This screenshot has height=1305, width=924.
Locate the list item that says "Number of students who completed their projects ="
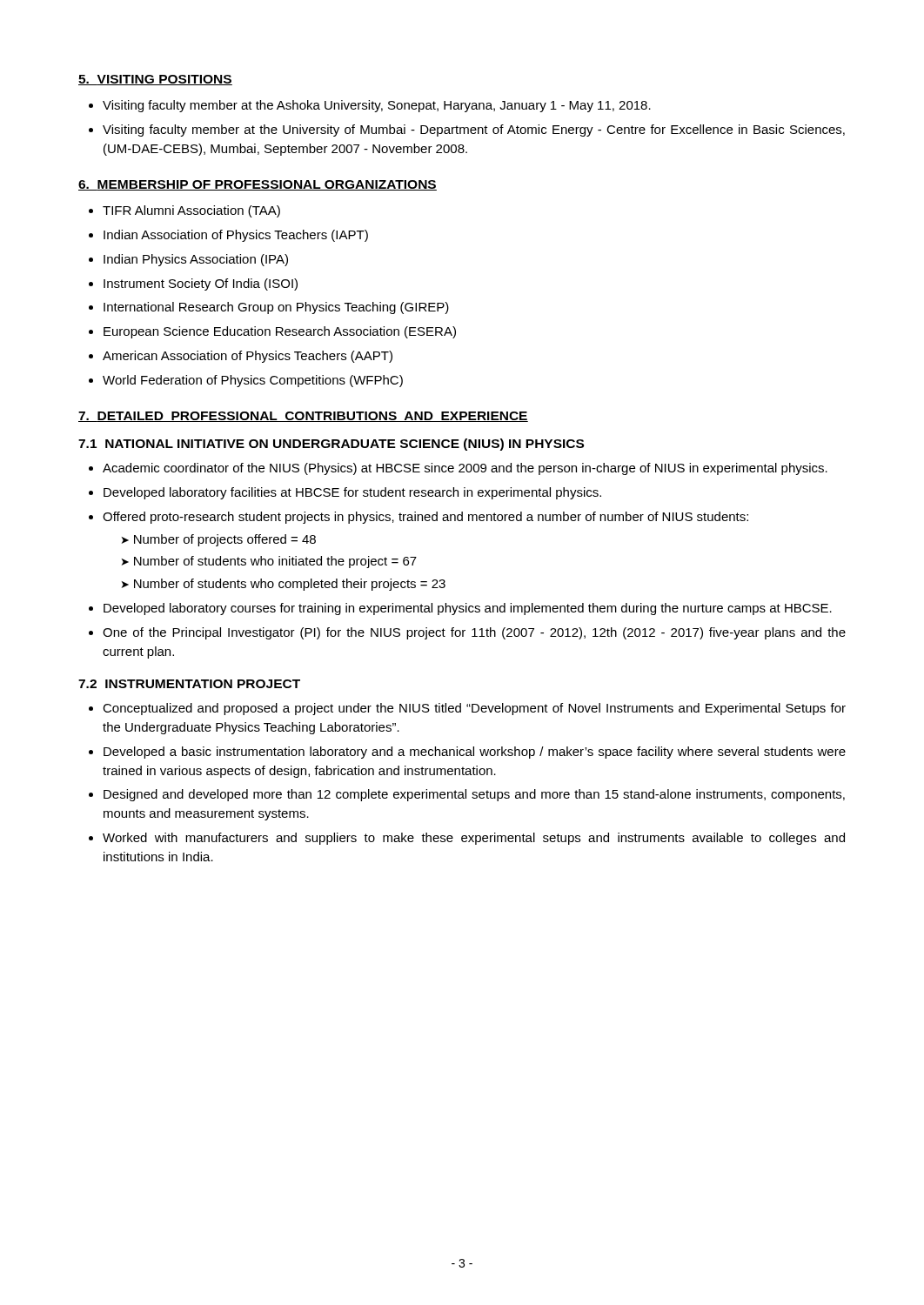[x=284, y=585]
